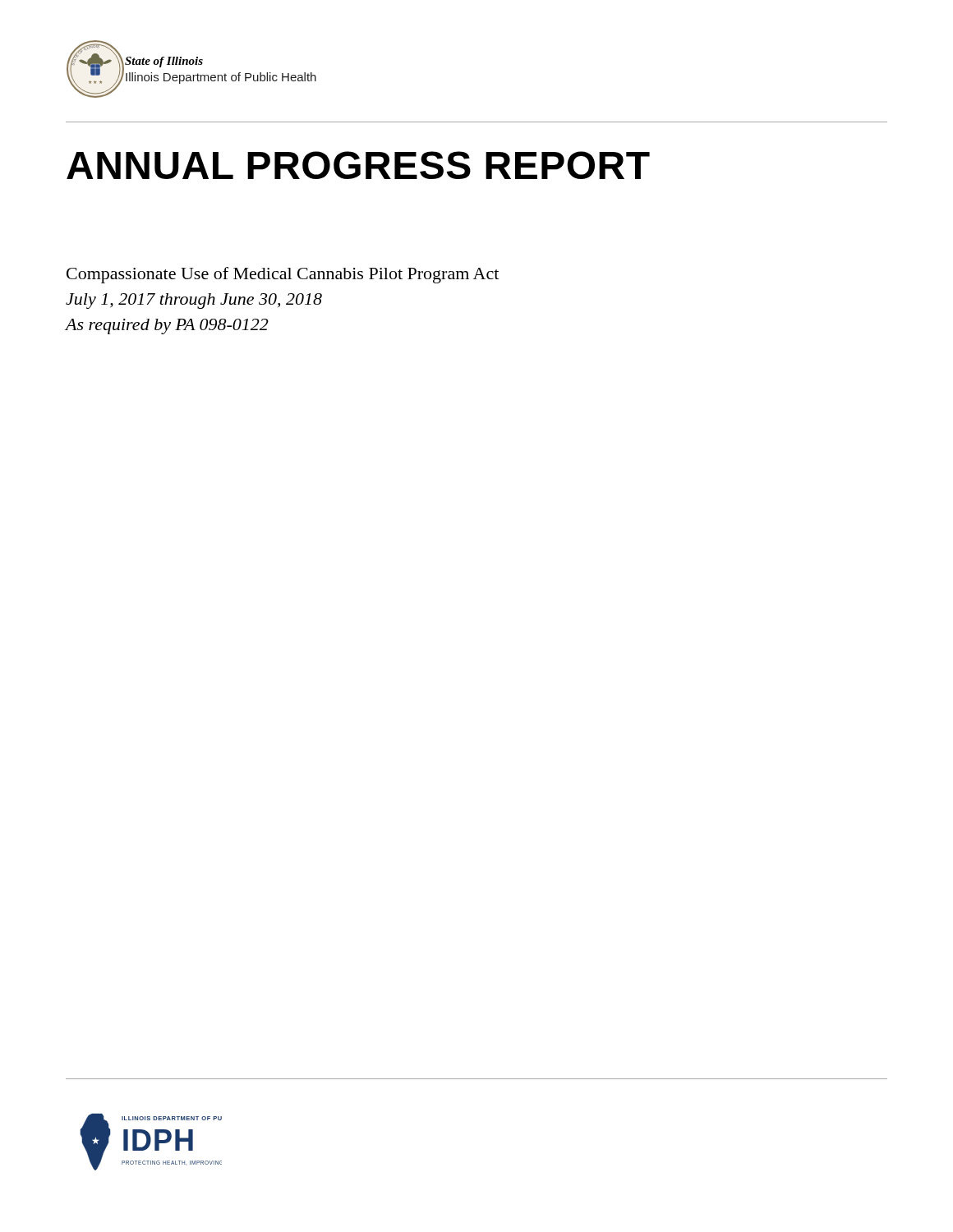The image size is (953, 1232).
Task: Select the logo
Action: 144,1148
